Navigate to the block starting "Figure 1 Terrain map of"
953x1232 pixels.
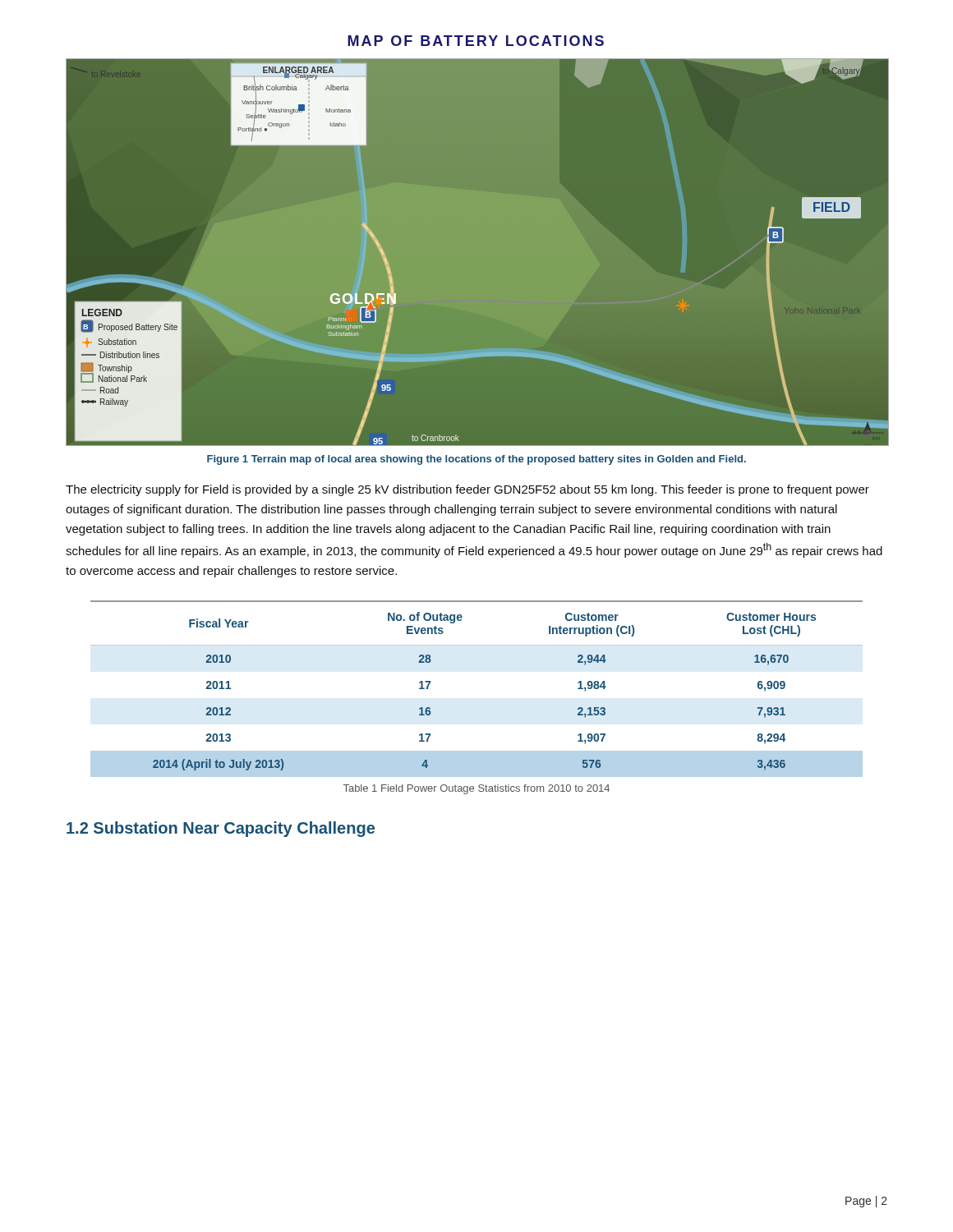(476, 459)
